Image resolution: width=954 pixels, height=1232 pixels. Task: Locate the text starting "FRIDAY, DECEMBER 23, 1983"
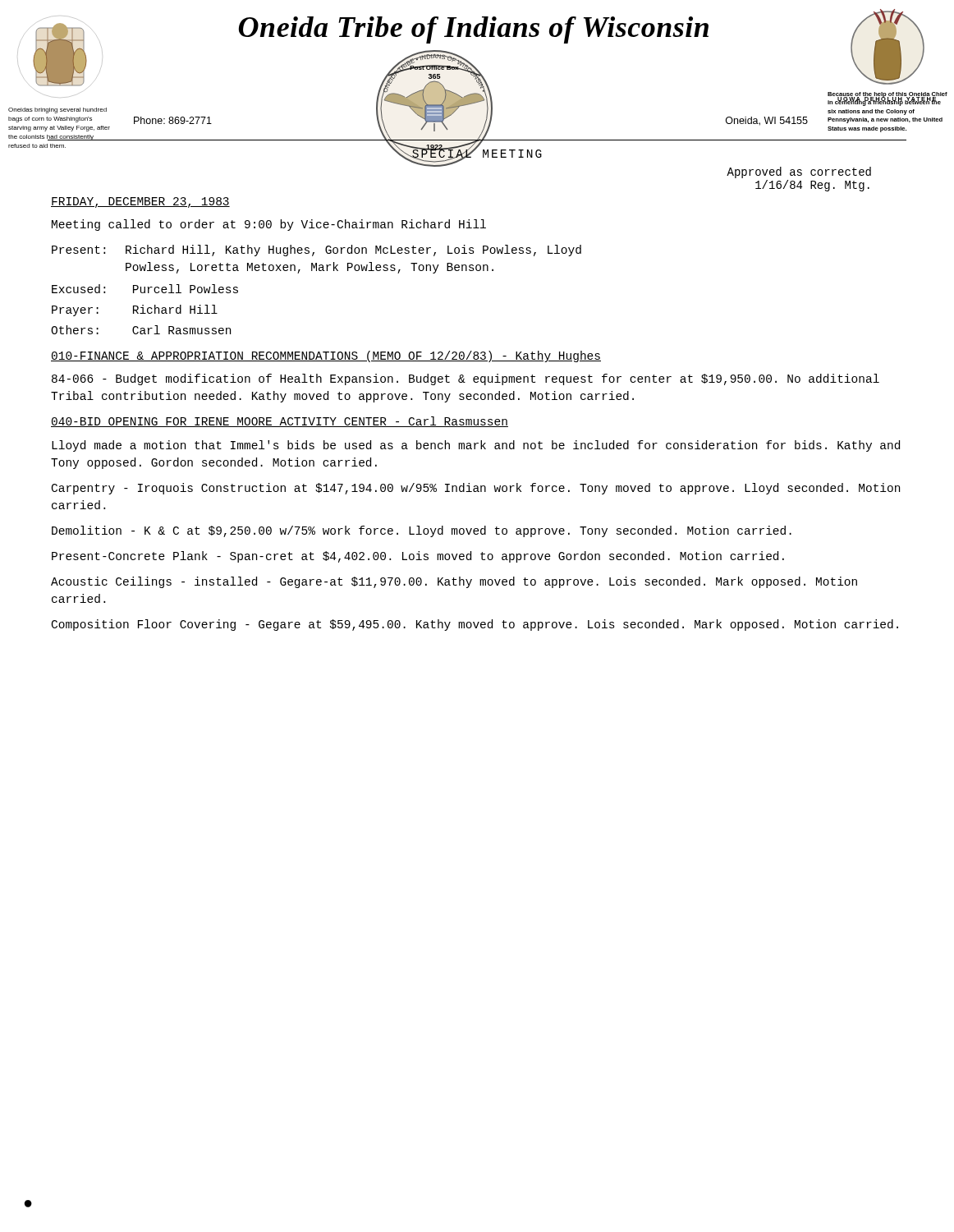tap(140, 202)
